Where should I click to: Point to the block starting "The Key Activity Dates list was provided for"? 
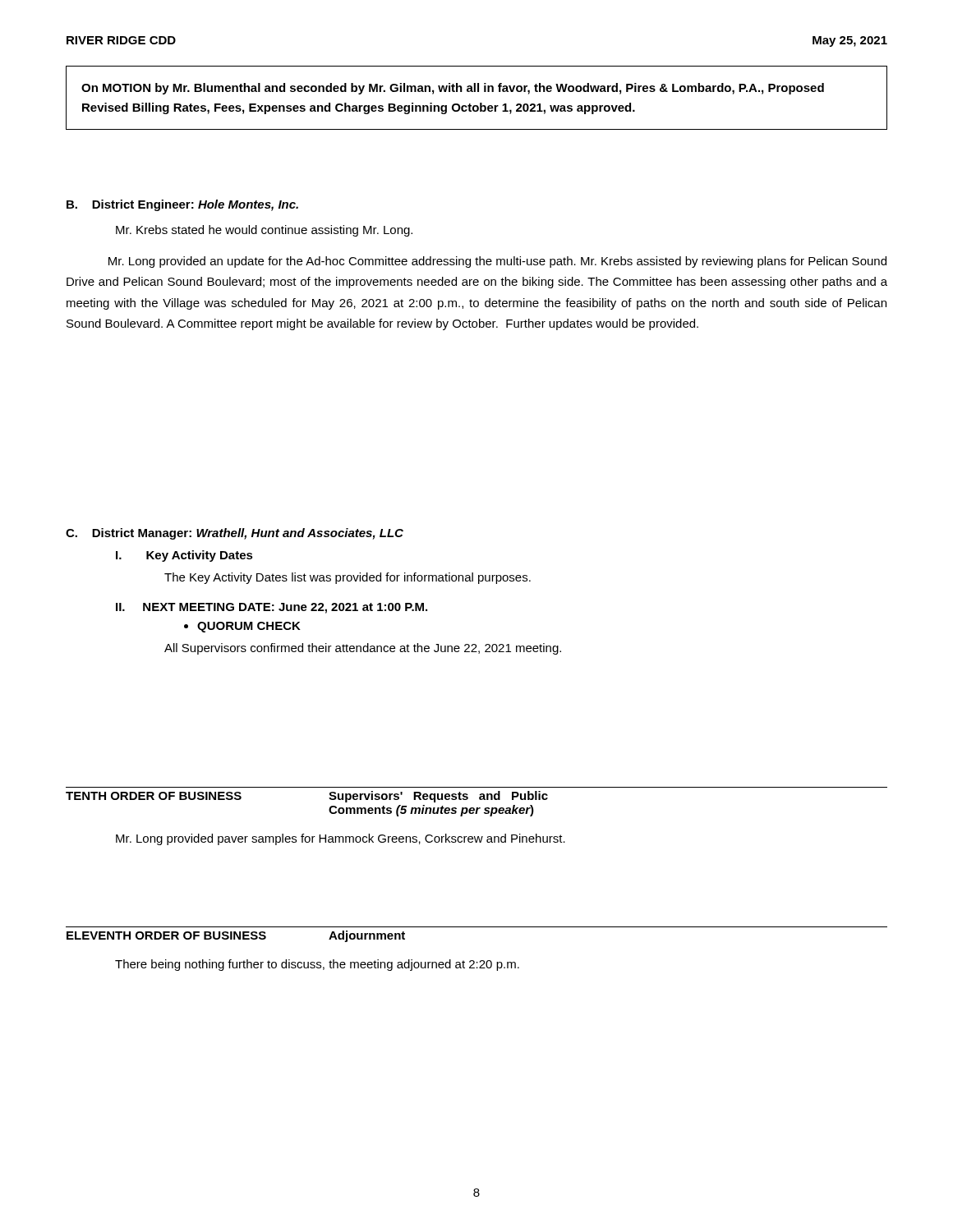[x=348, y=577]
